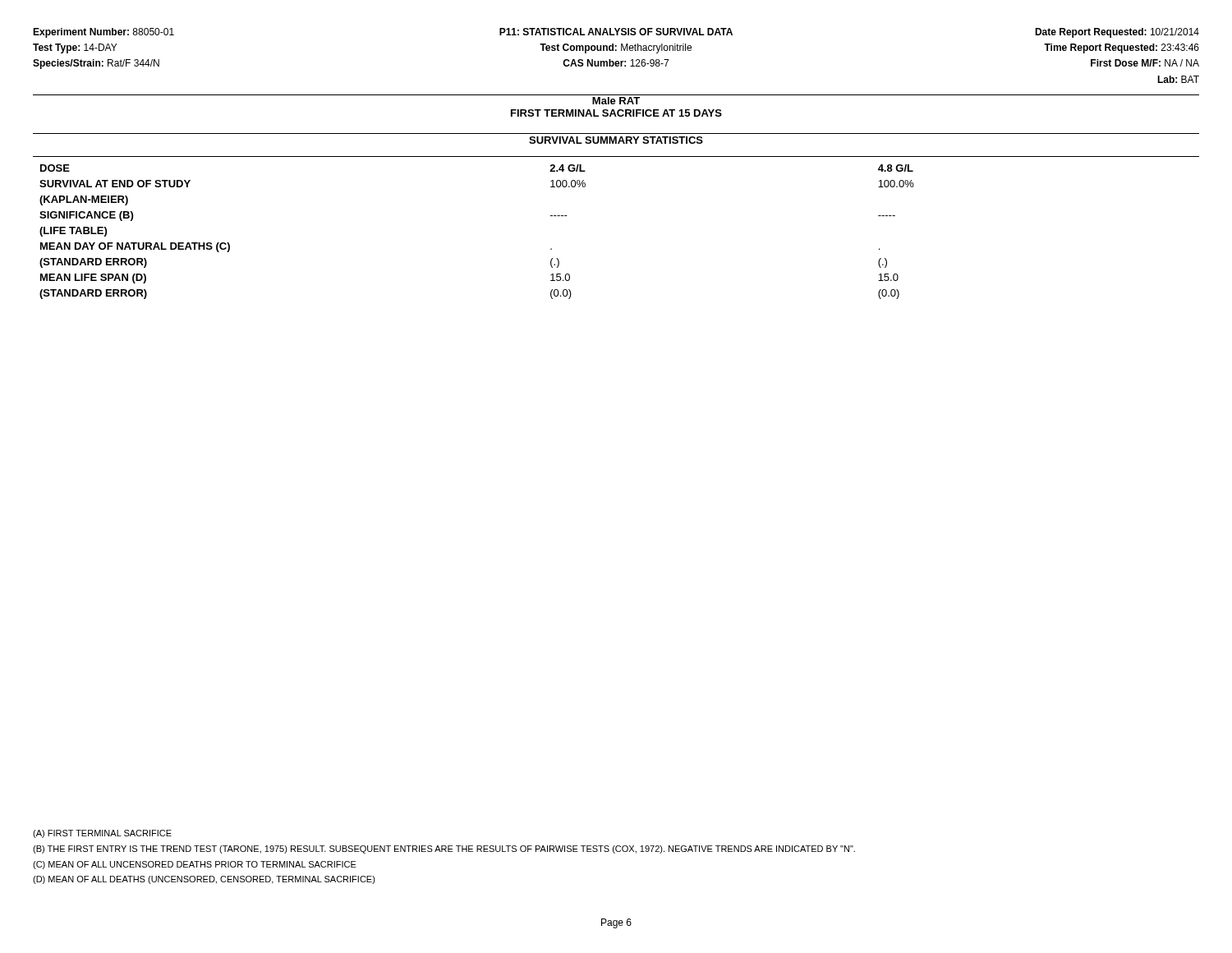Click on the element starting "SURVIVAL SUMMARY STATISTICS"
This screenshot has height=953, width=1232.
pos(616,140)
